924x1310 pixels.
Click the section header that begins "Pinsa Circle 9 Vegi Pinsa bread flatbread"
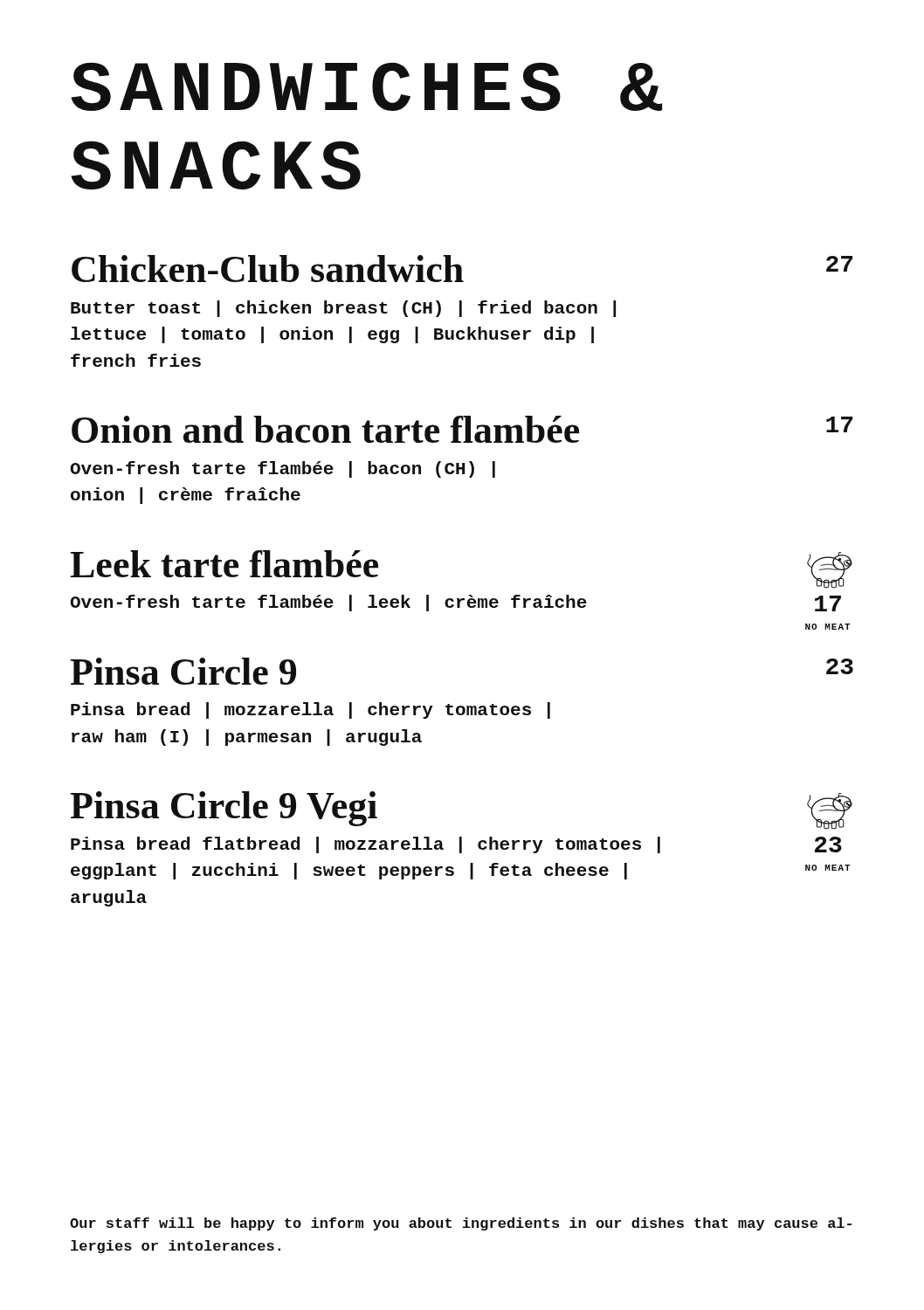(x=462, y=848)
